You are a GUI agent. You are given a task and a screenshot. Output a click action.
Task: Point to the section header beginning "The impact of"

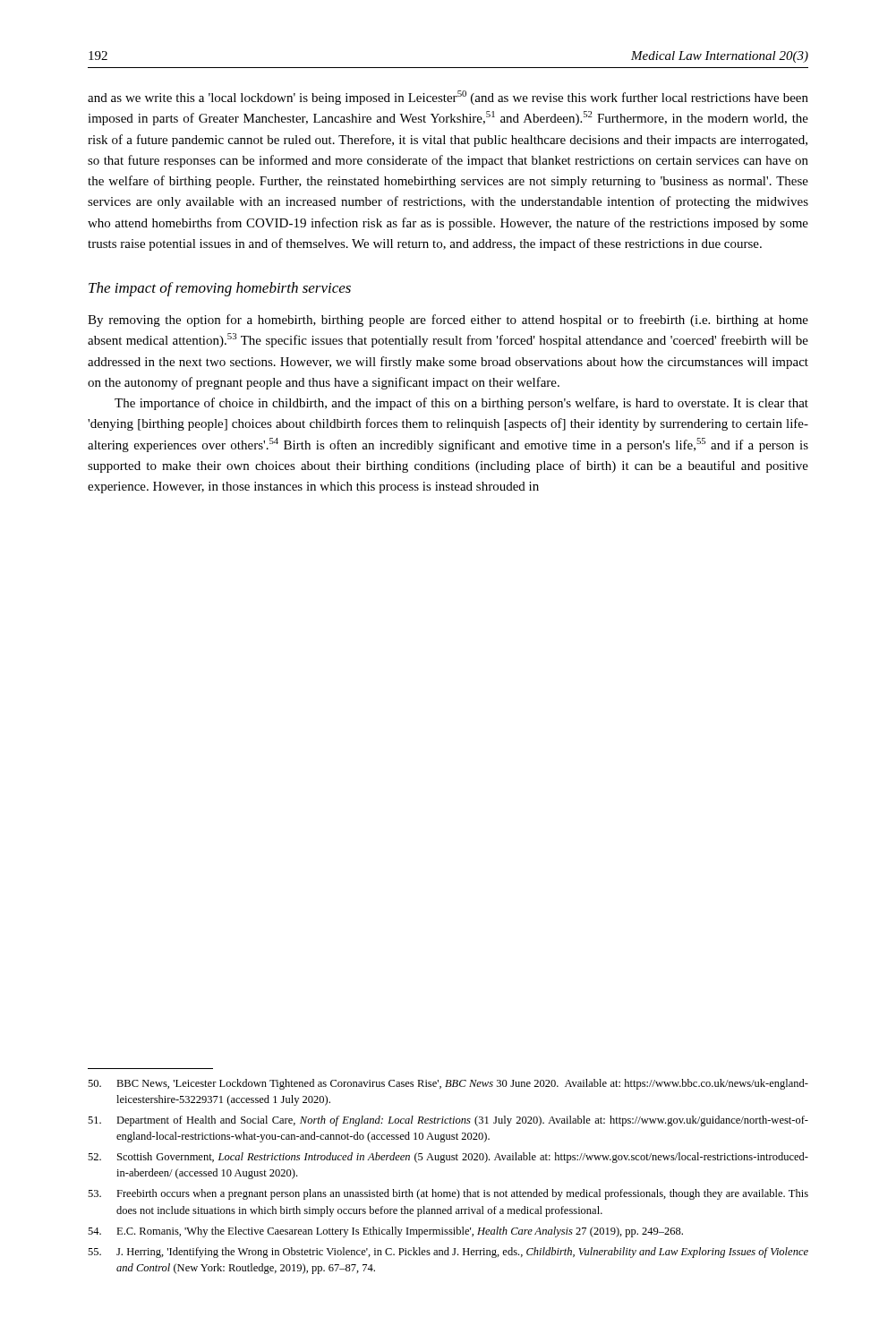pos(220,288)
